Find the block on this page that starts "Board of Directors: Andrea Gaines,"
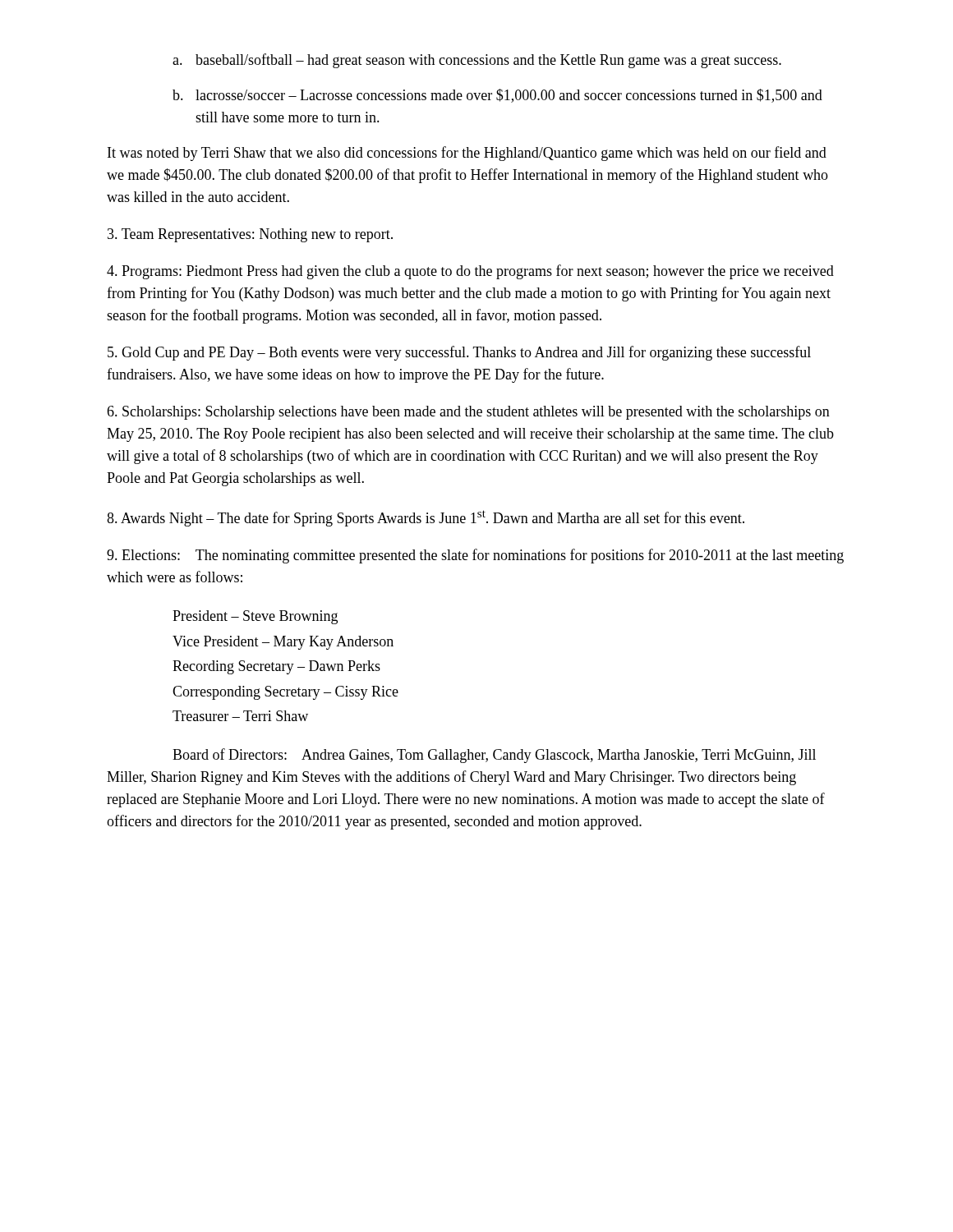 pos(466,787)
